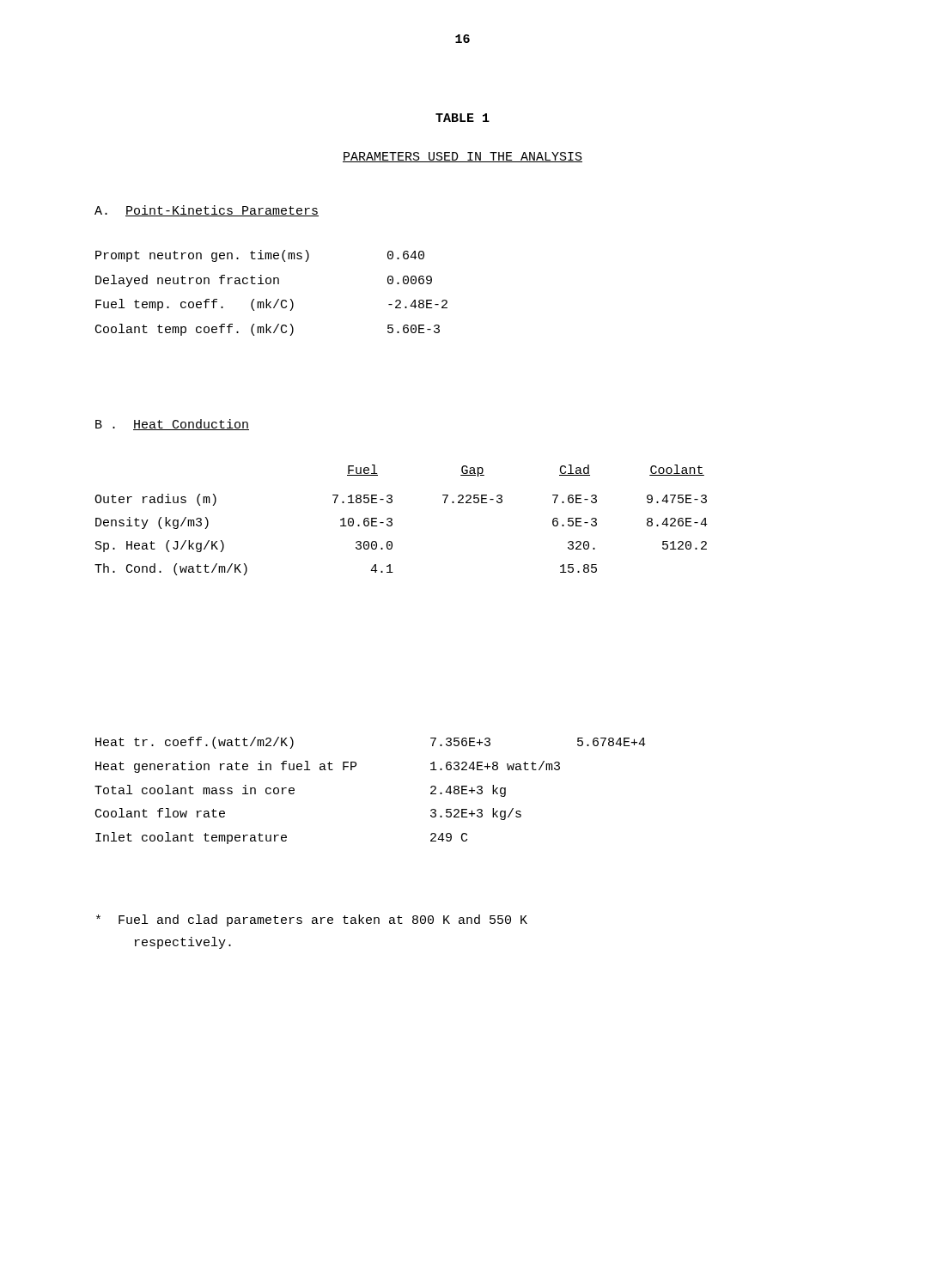Select the table that reads "Prompt neutron gen."

coord(271,294)
